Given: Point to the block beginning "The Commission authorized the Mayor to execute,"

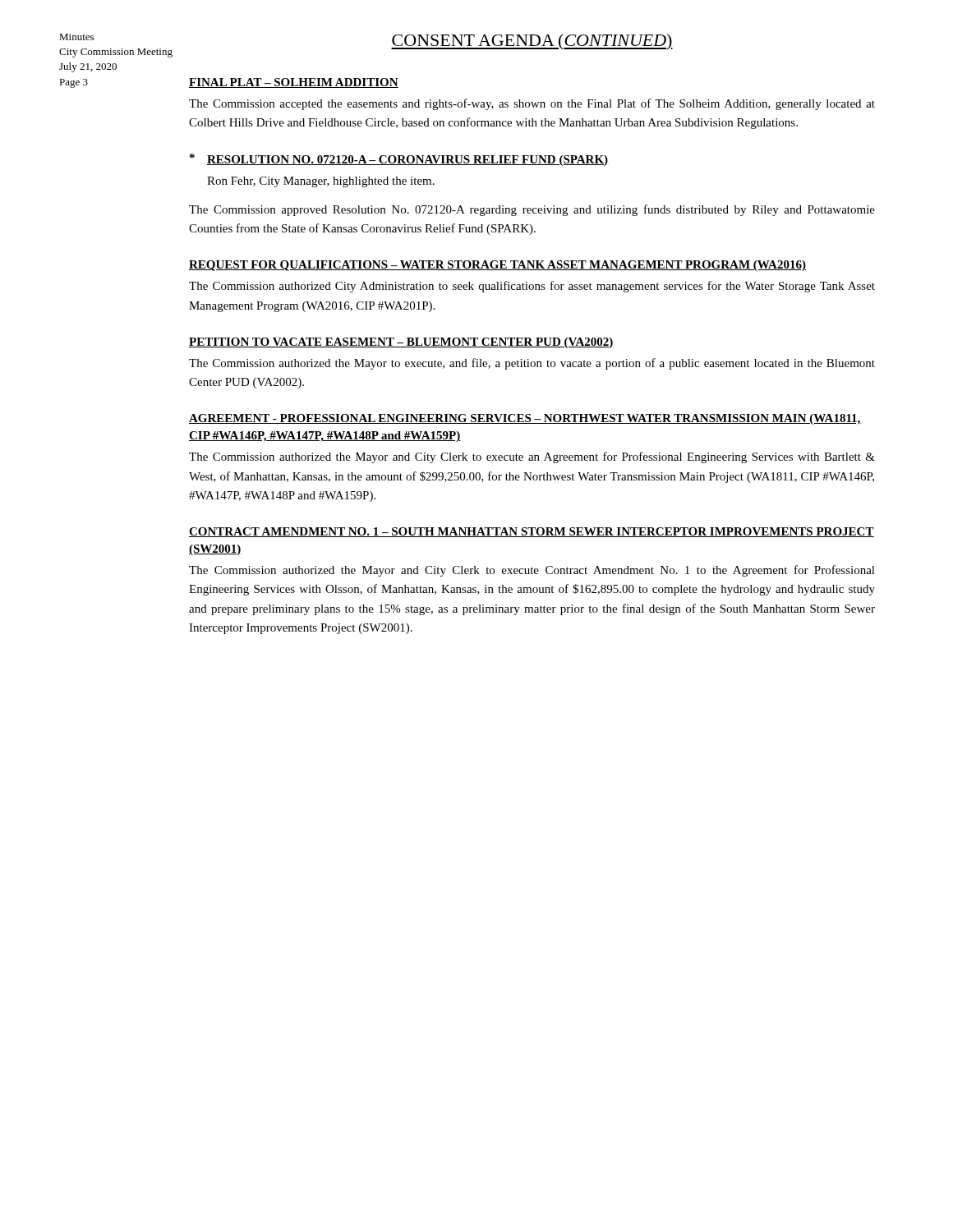Looking at the screenshot, I should 532,372.
